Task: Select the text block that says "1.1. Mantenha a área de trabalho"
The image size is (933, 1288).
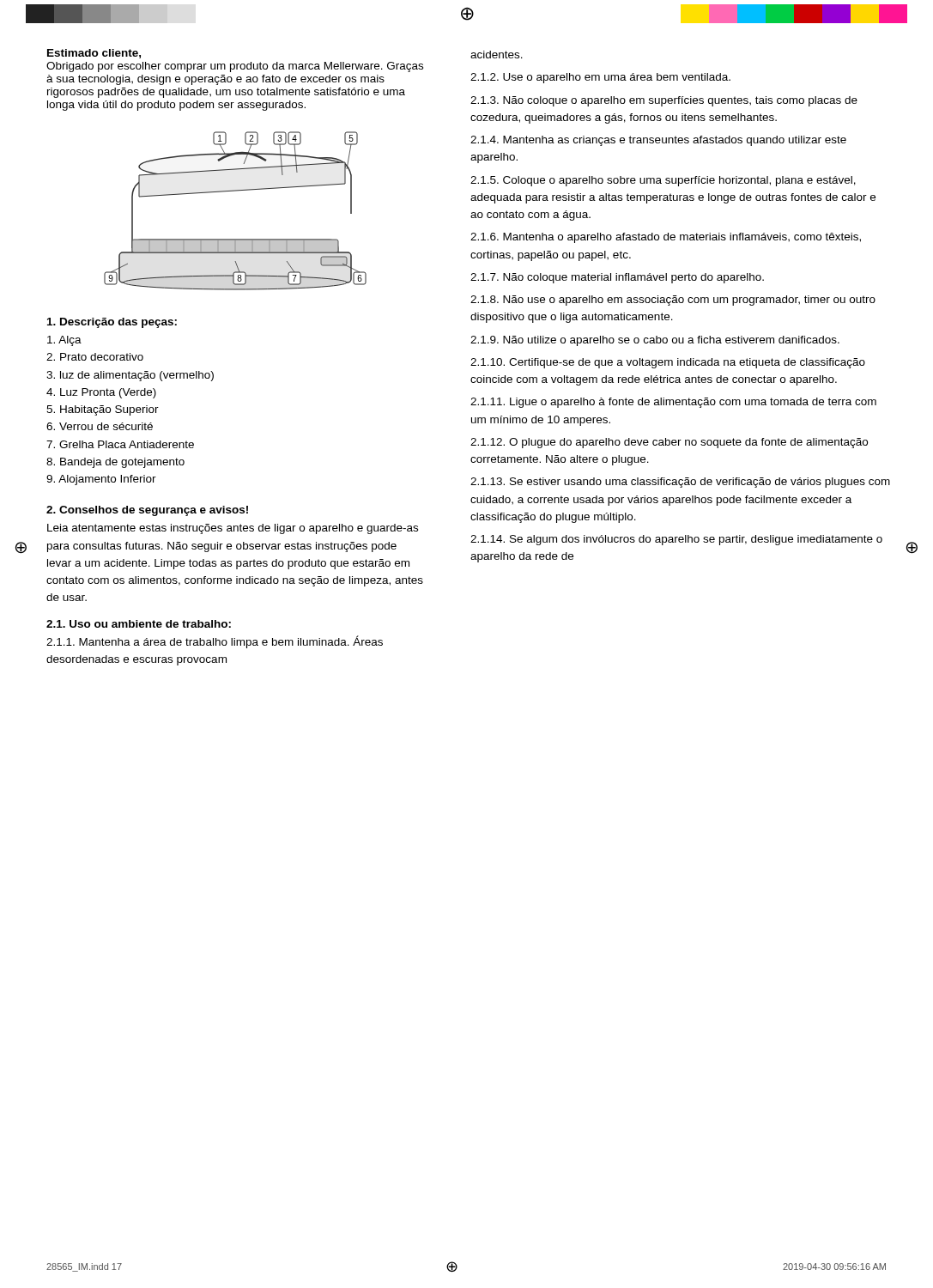Action: (x=215, y=650)
